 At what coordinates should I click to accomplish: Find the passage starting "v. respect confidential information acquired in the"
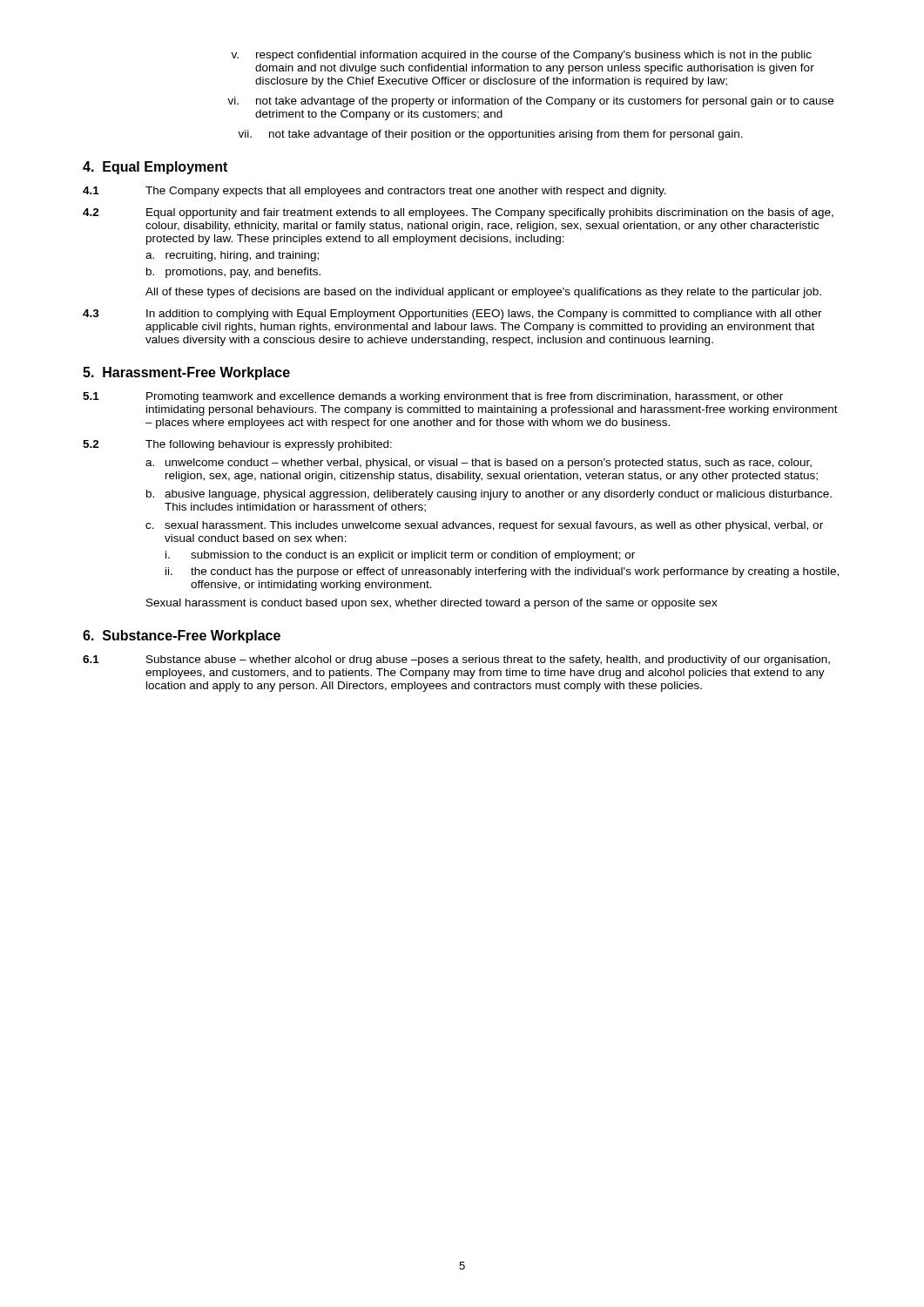514,68
